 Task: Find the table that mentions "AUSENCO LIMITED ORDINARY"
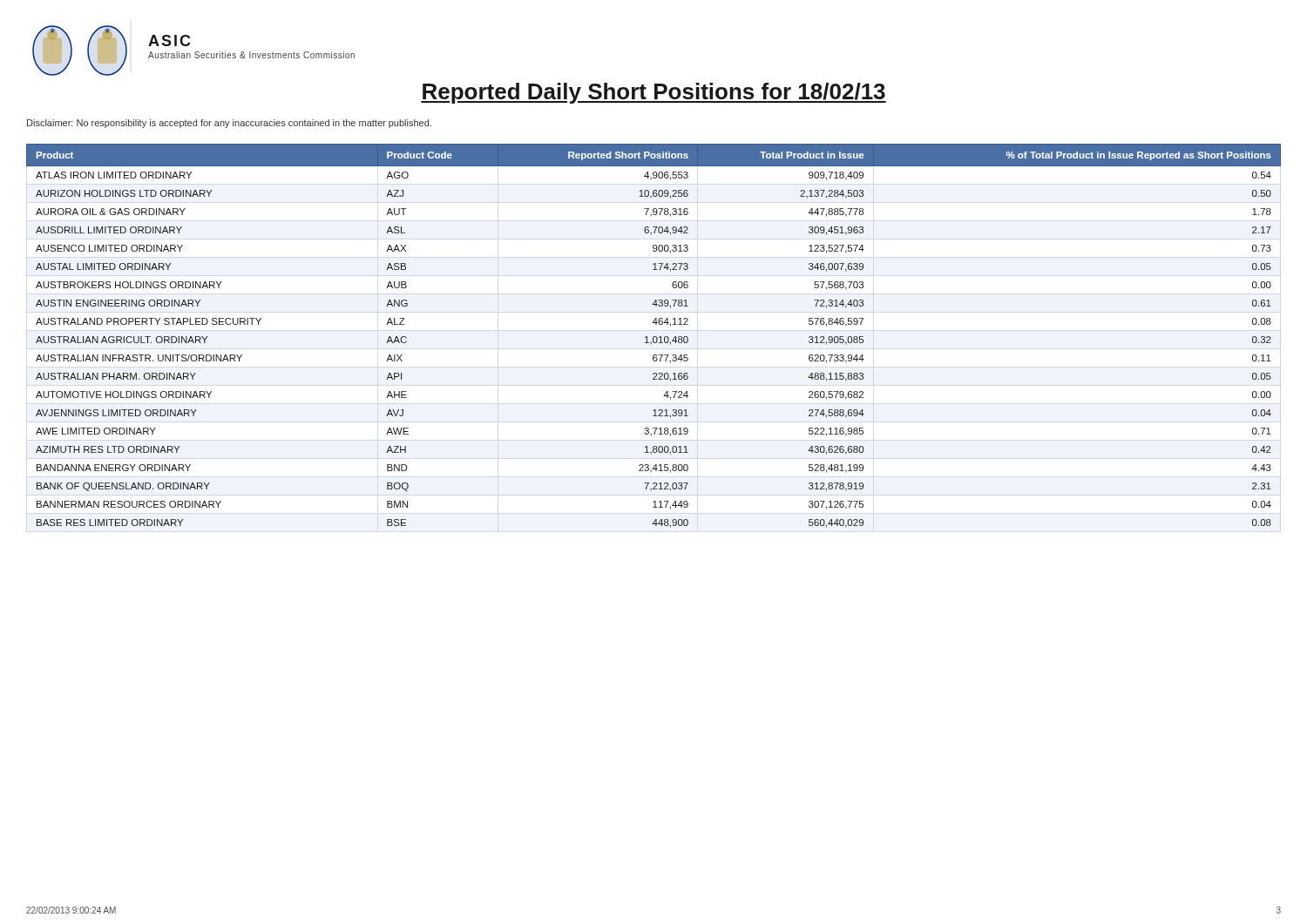pos(654,338)
